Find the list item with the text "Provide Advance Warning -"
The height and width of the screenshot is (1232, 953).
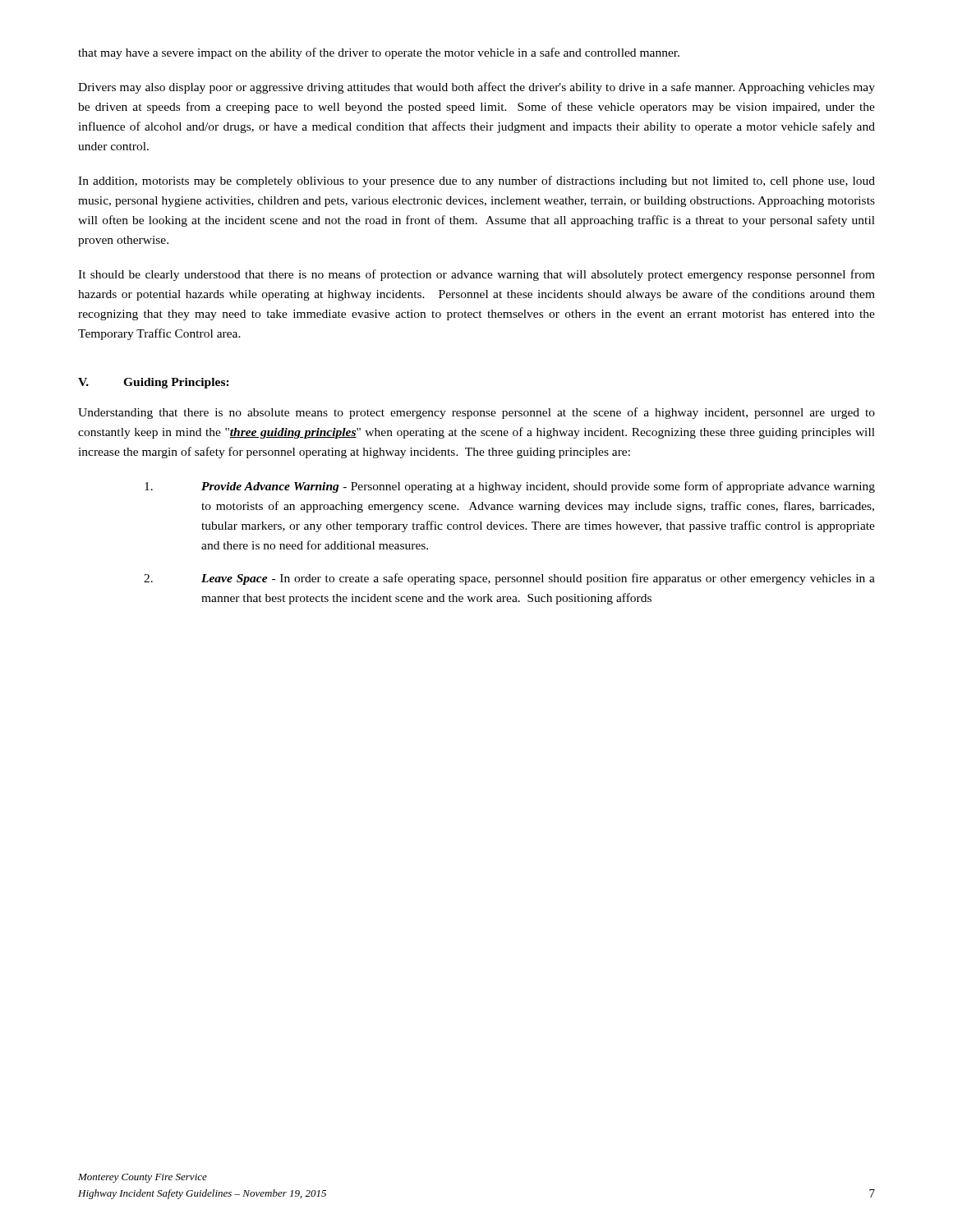[476, 516]
